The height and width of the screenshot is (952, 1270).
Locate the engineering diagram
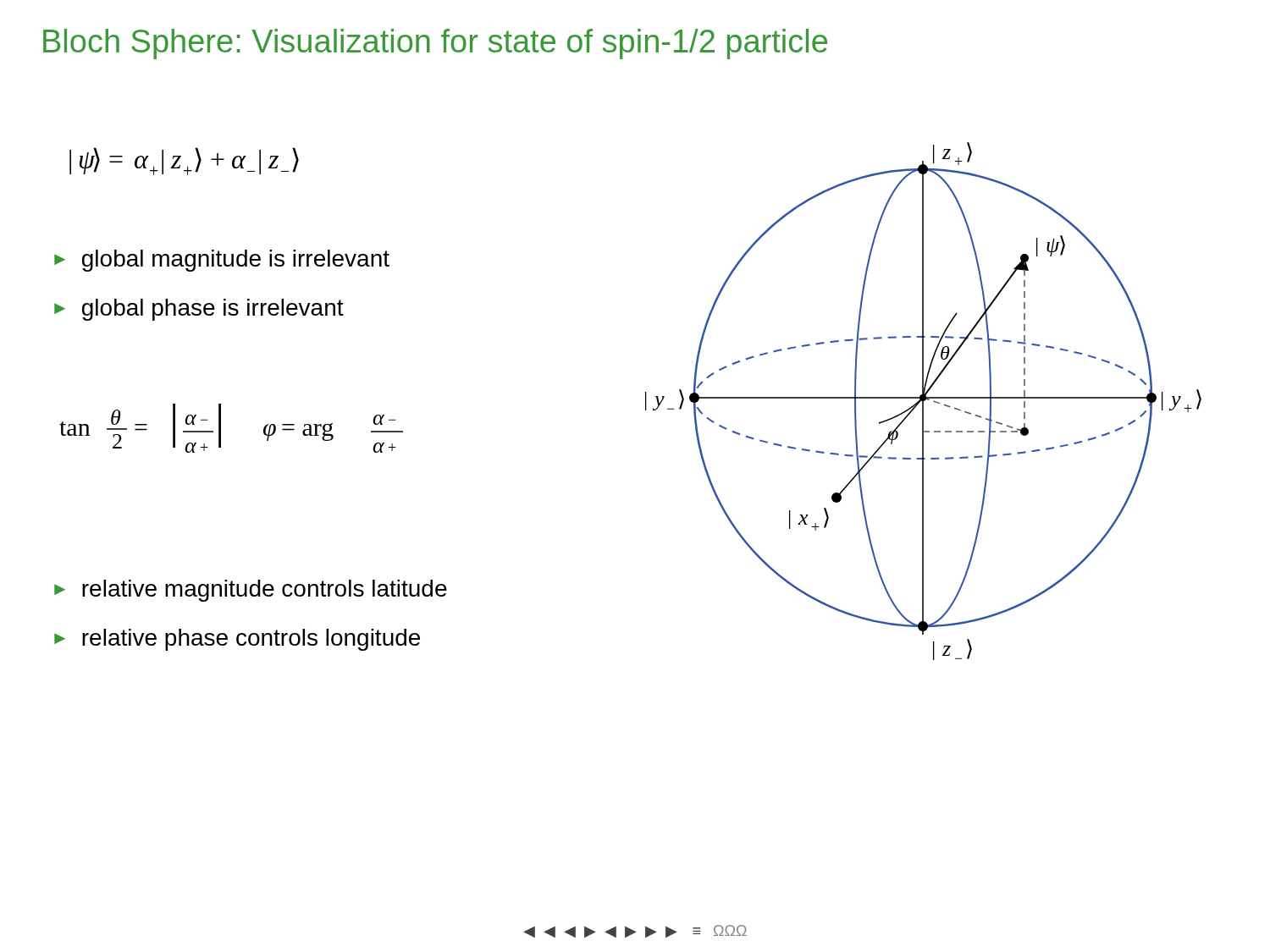(x=923, y=408)
